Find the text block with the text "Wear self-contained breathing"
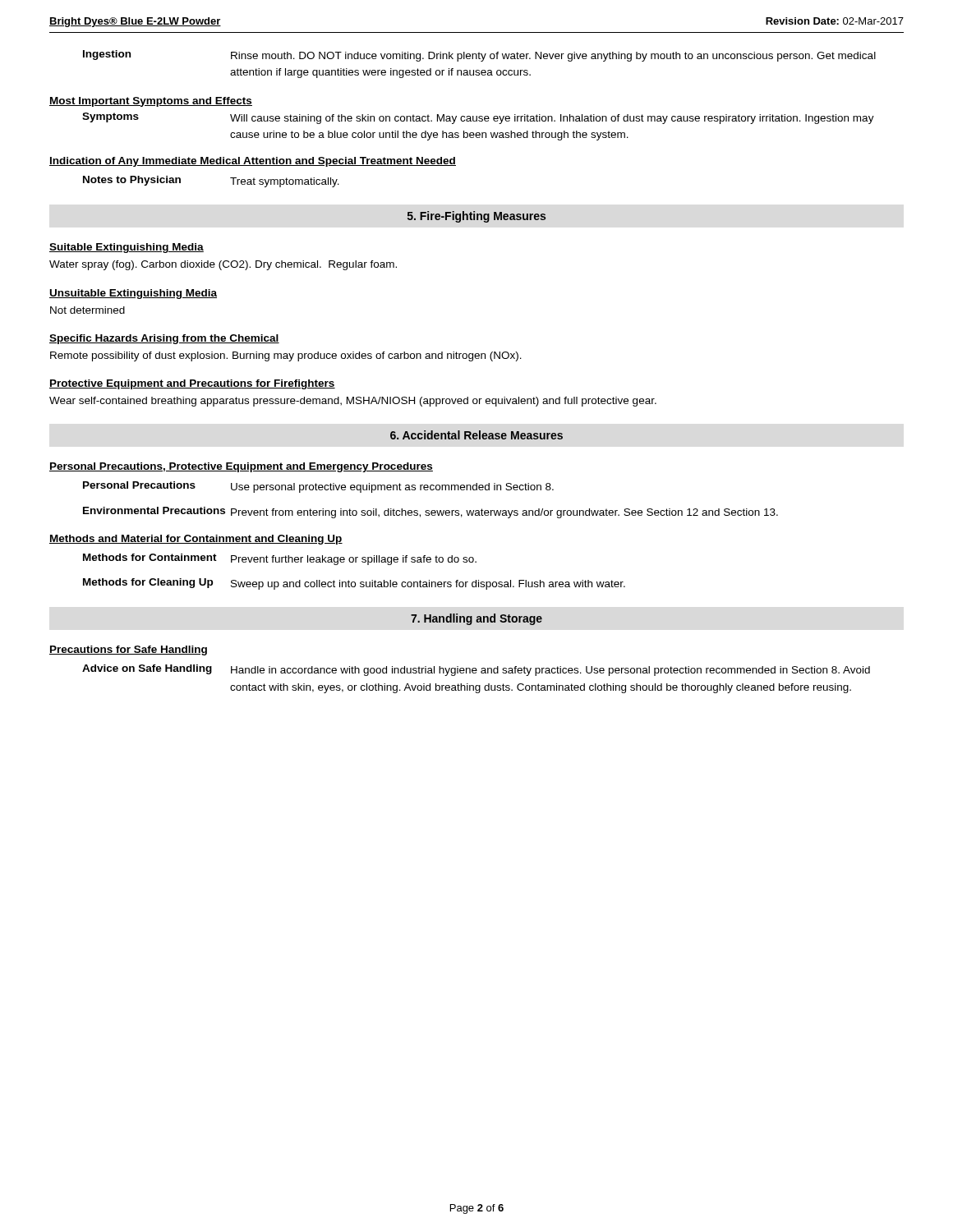The image size is (953, 1232). click(x=476, y=401)
